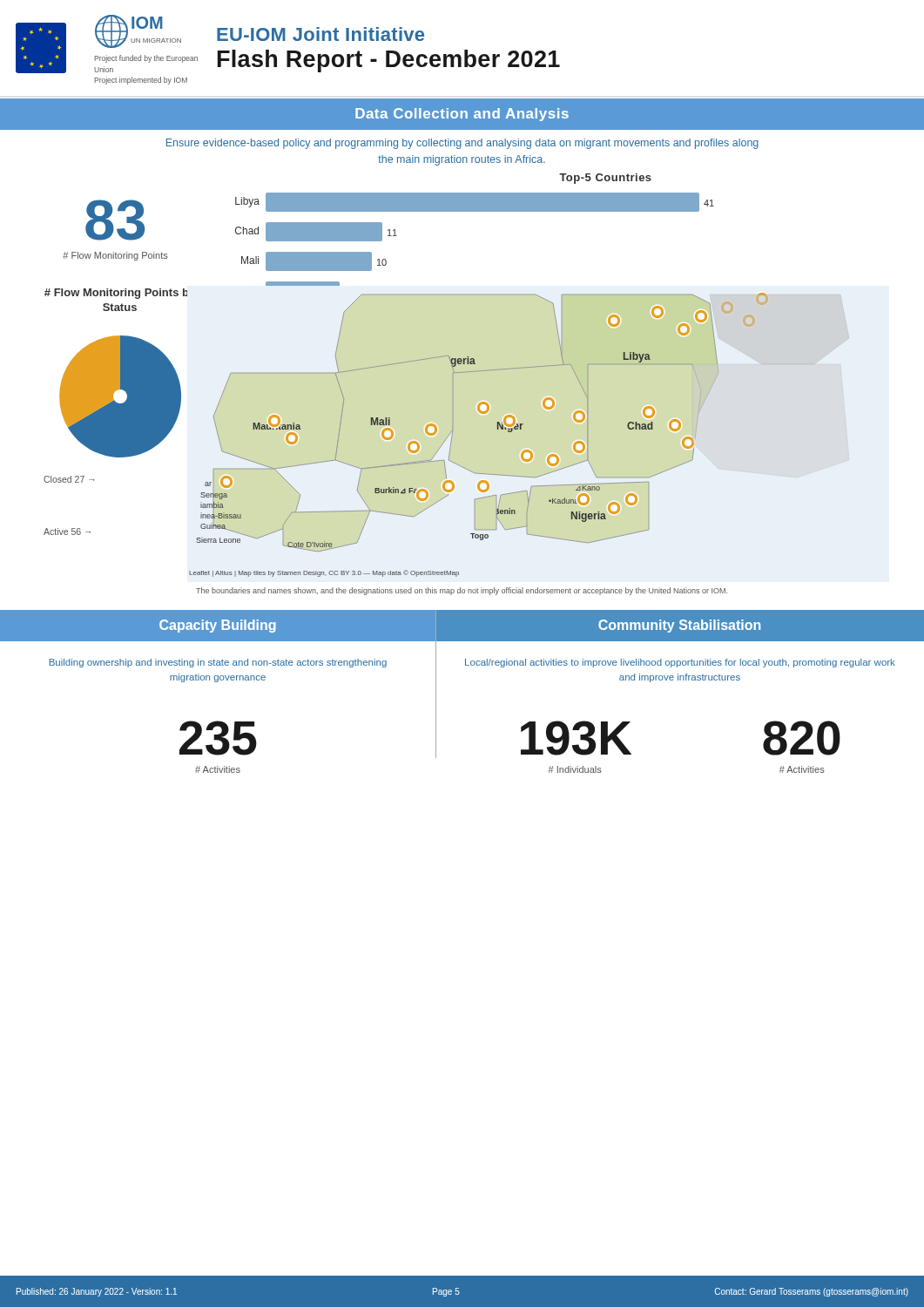Select the text block that reads "Ensure evidence-based policy and programming by"
This screenshot has height=1307, width=924.
[x=462, y=151]
